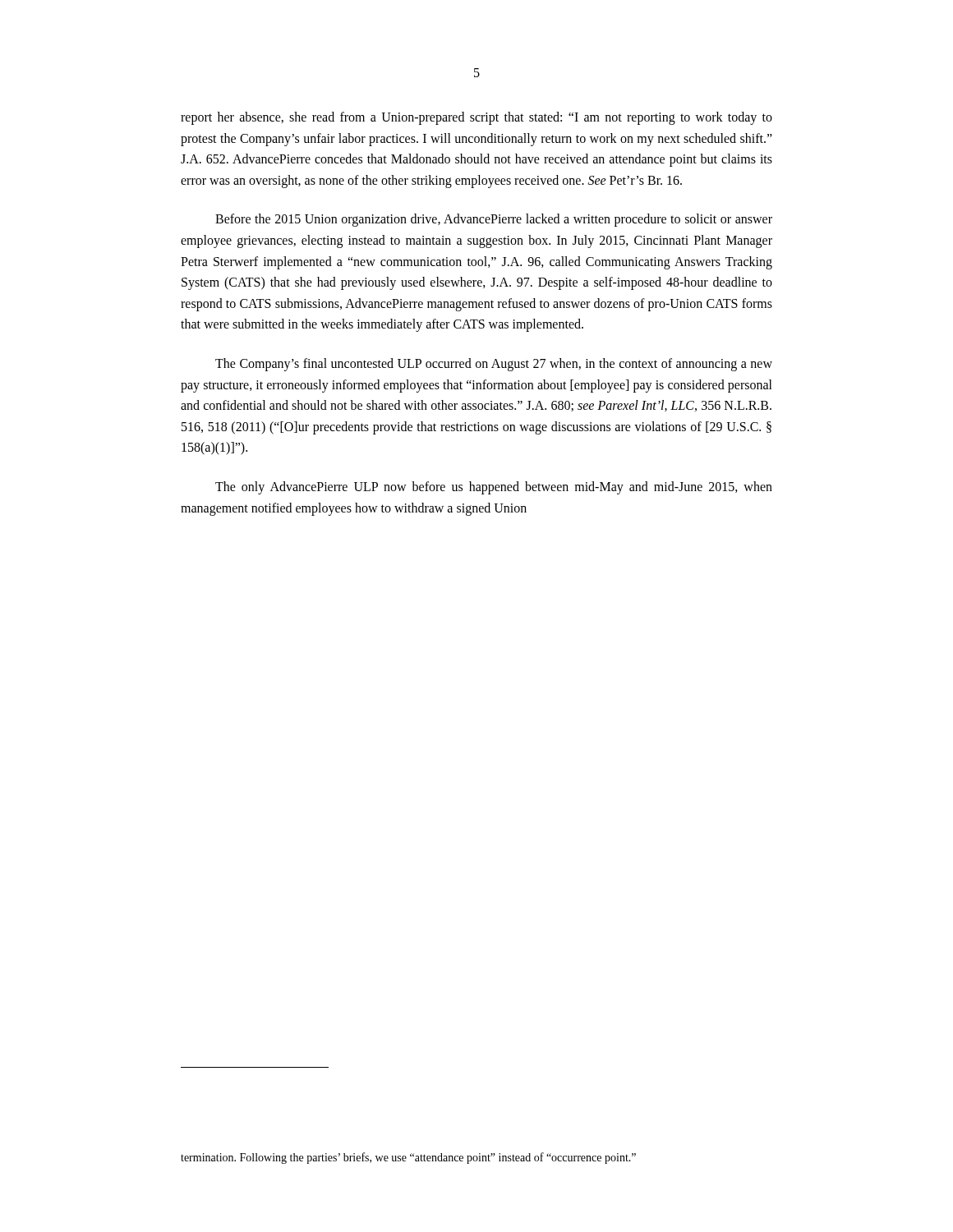Locate the element starting "The only AdvancePierre ULP"

(x=476, y=497)
